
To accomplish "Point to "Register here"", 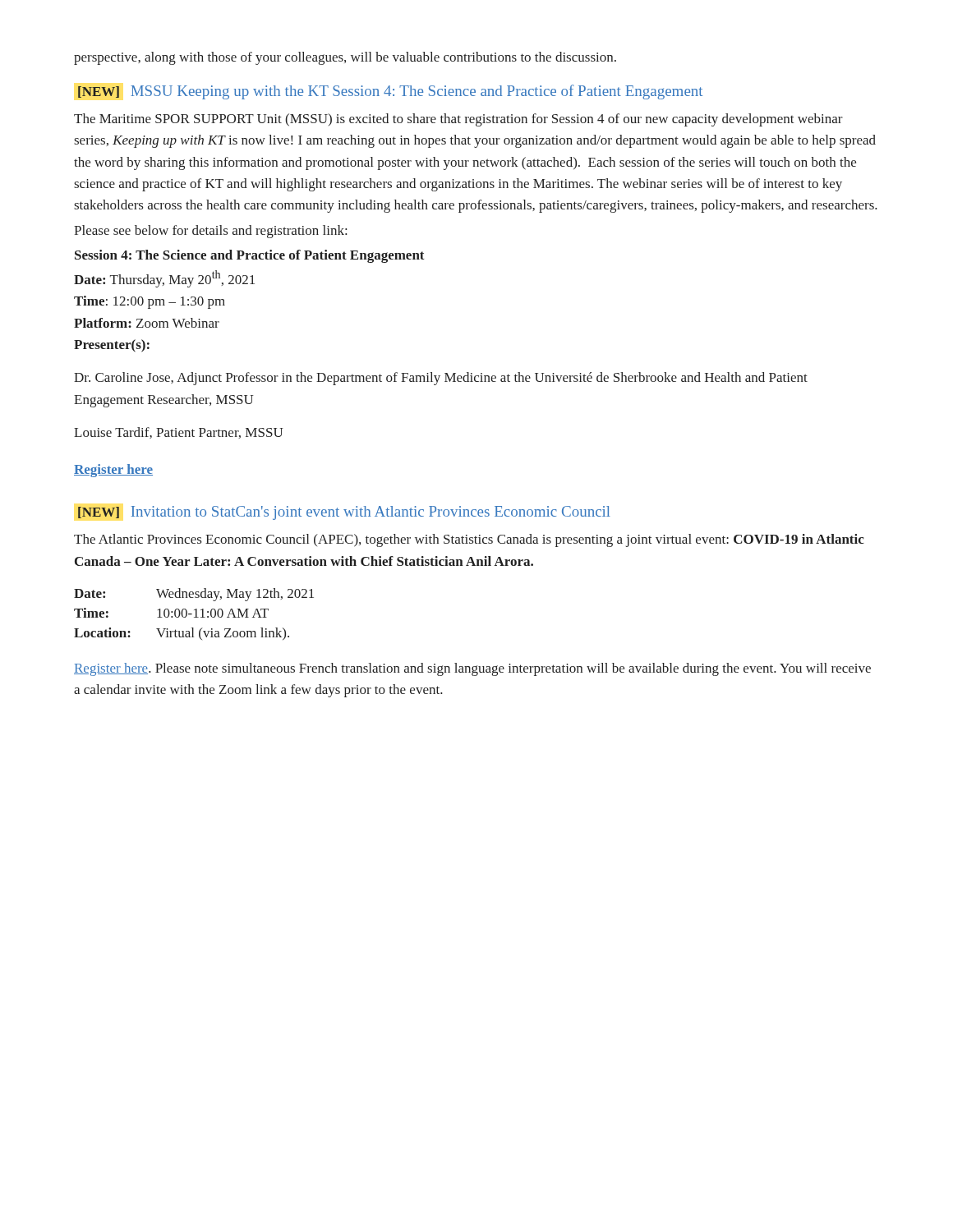I will [x=113, y=470].
